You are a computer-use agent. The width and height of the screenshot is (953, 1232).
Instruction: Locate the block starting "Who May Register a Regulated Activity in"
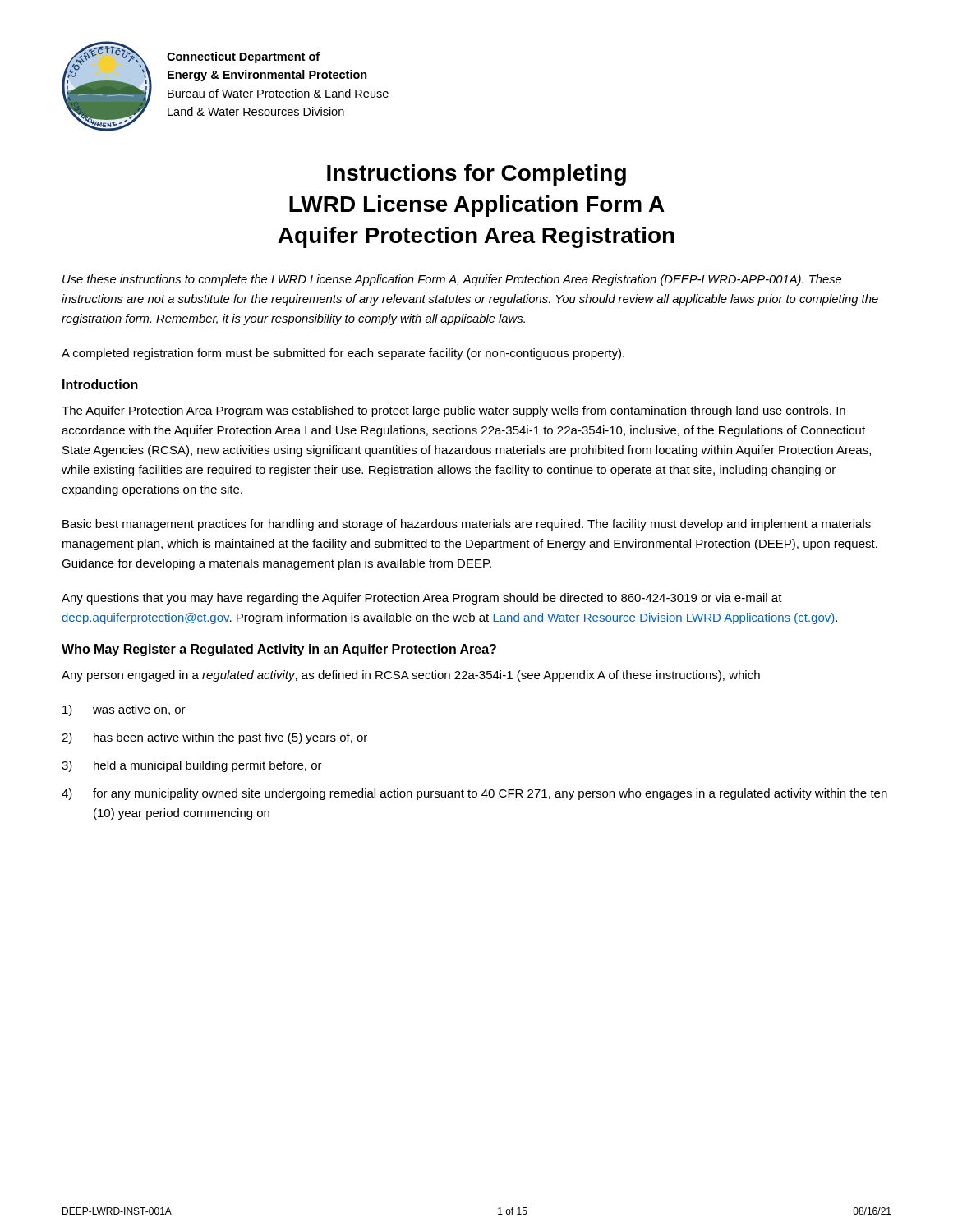coord(279,650)
